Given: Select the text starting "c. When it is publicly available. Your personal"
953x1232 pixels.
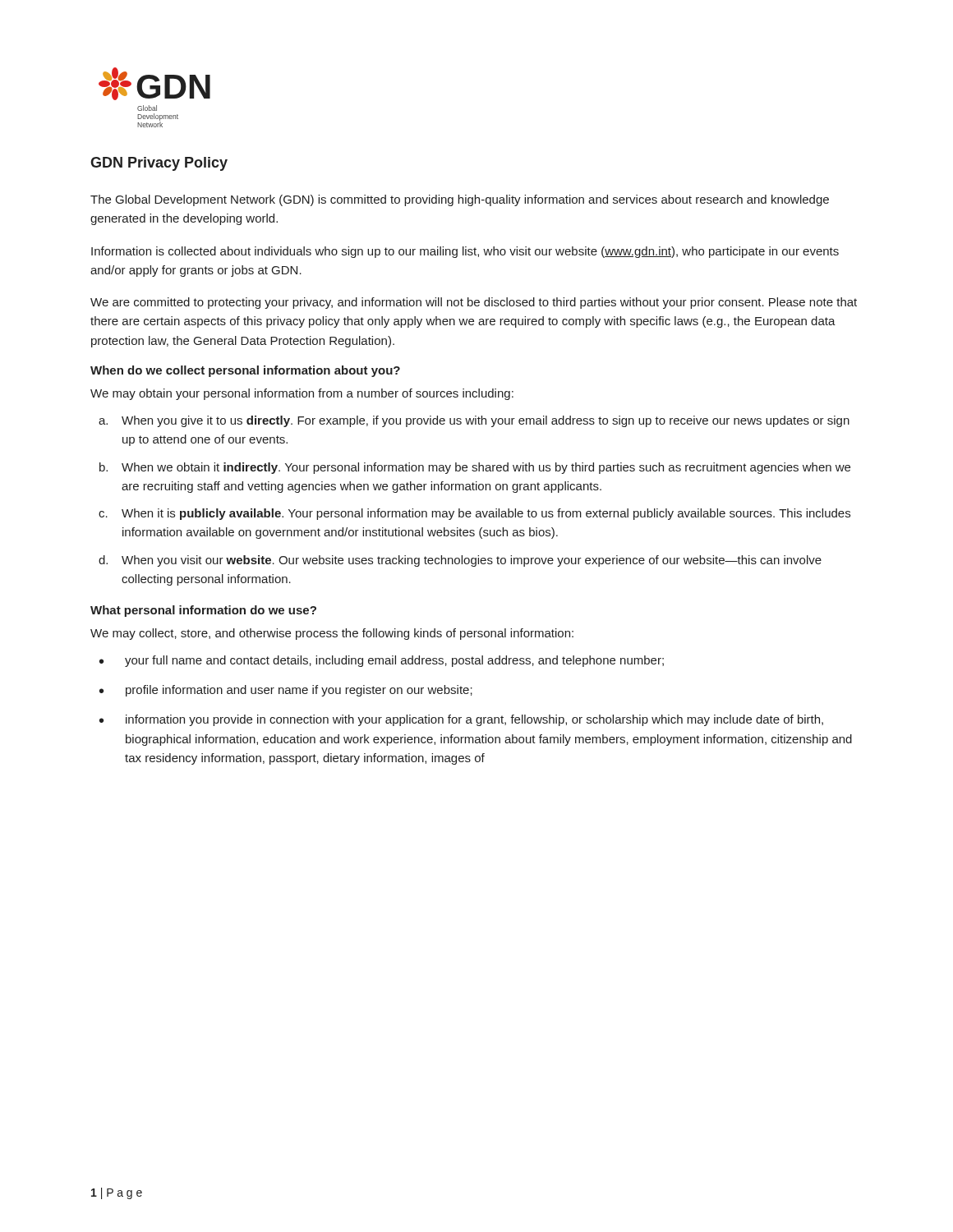Looking at the screenshot, I should tap(481, 523).
